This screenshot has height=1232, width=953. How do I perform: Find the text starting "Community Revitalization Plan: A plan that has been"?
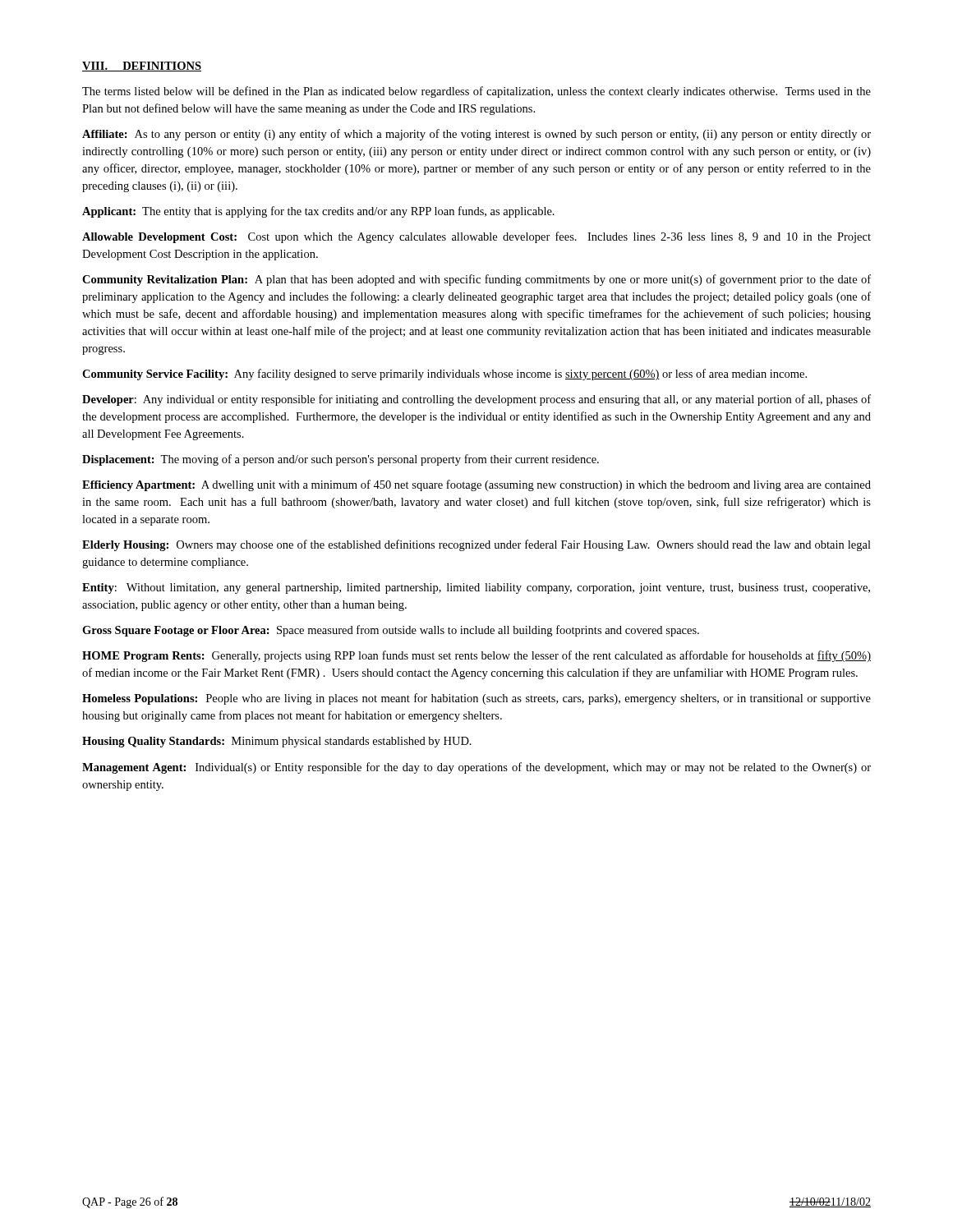[476, 314]
